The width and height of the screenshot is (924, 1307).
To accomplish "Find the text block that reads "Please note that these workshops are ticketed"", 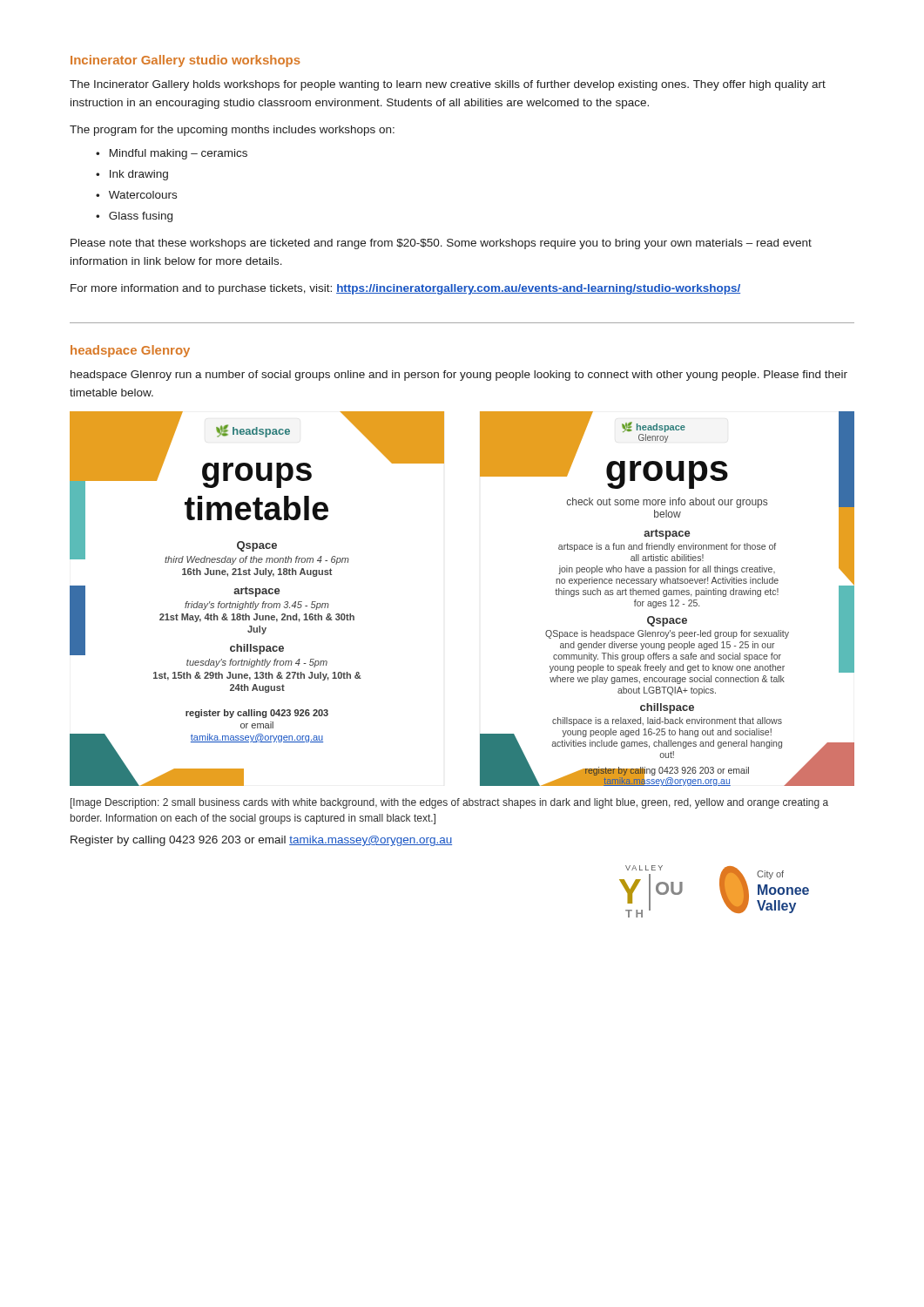I will point(441,252).
